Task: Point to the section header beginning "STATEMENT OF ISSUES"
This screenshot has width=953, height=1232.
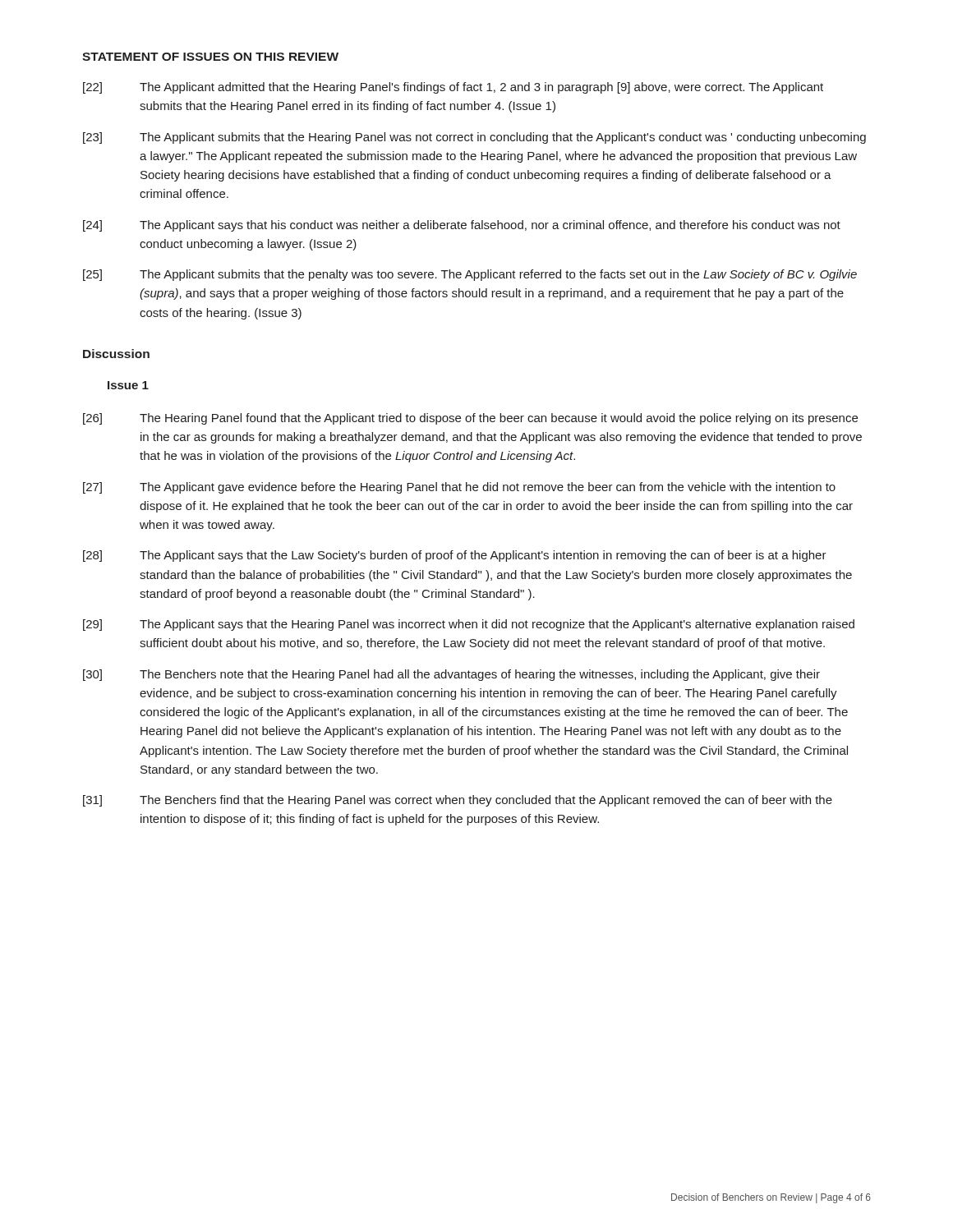Action: click(210, 56)
